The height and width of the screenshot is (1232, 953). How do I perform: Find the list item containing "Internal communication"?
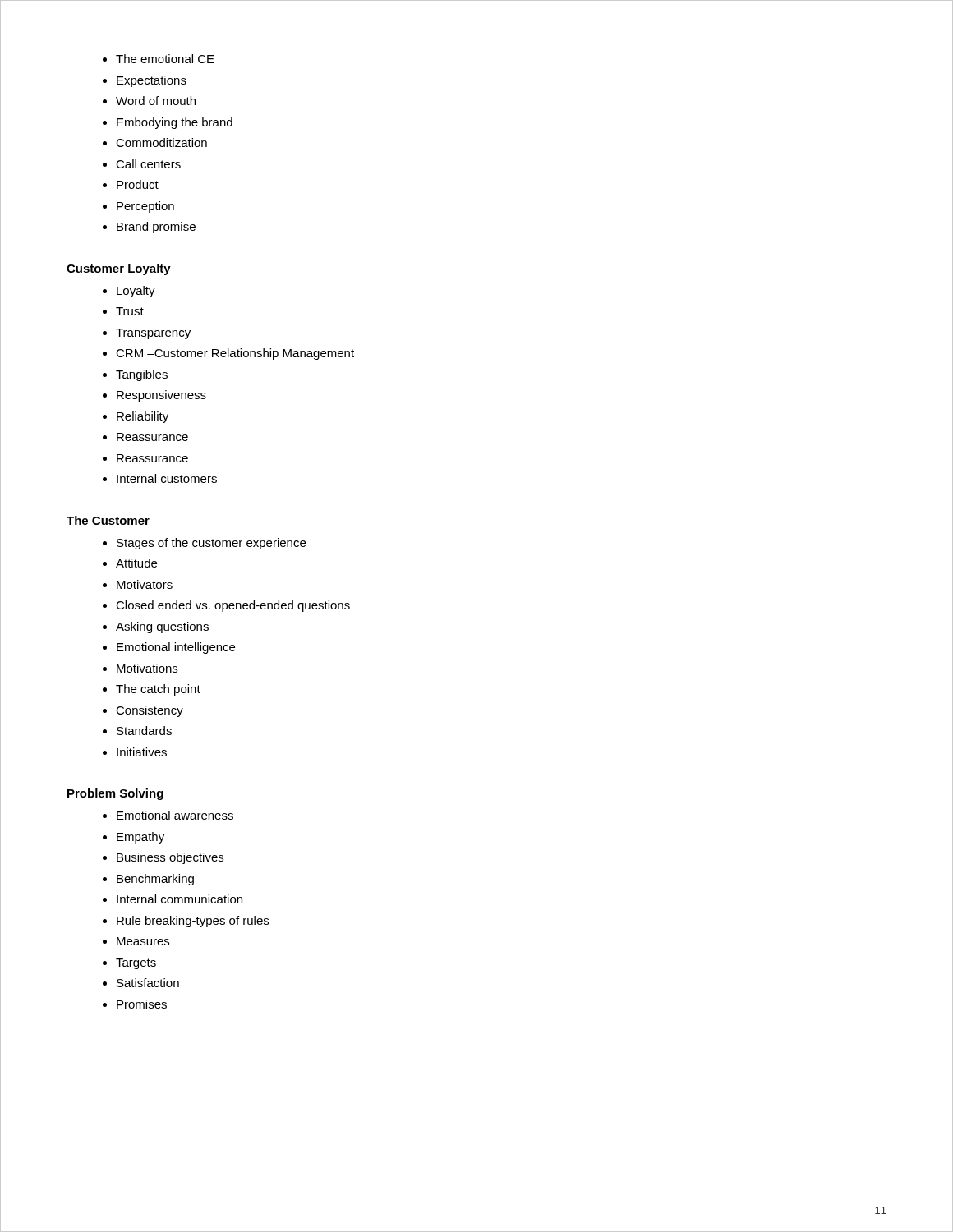point(180,899)
